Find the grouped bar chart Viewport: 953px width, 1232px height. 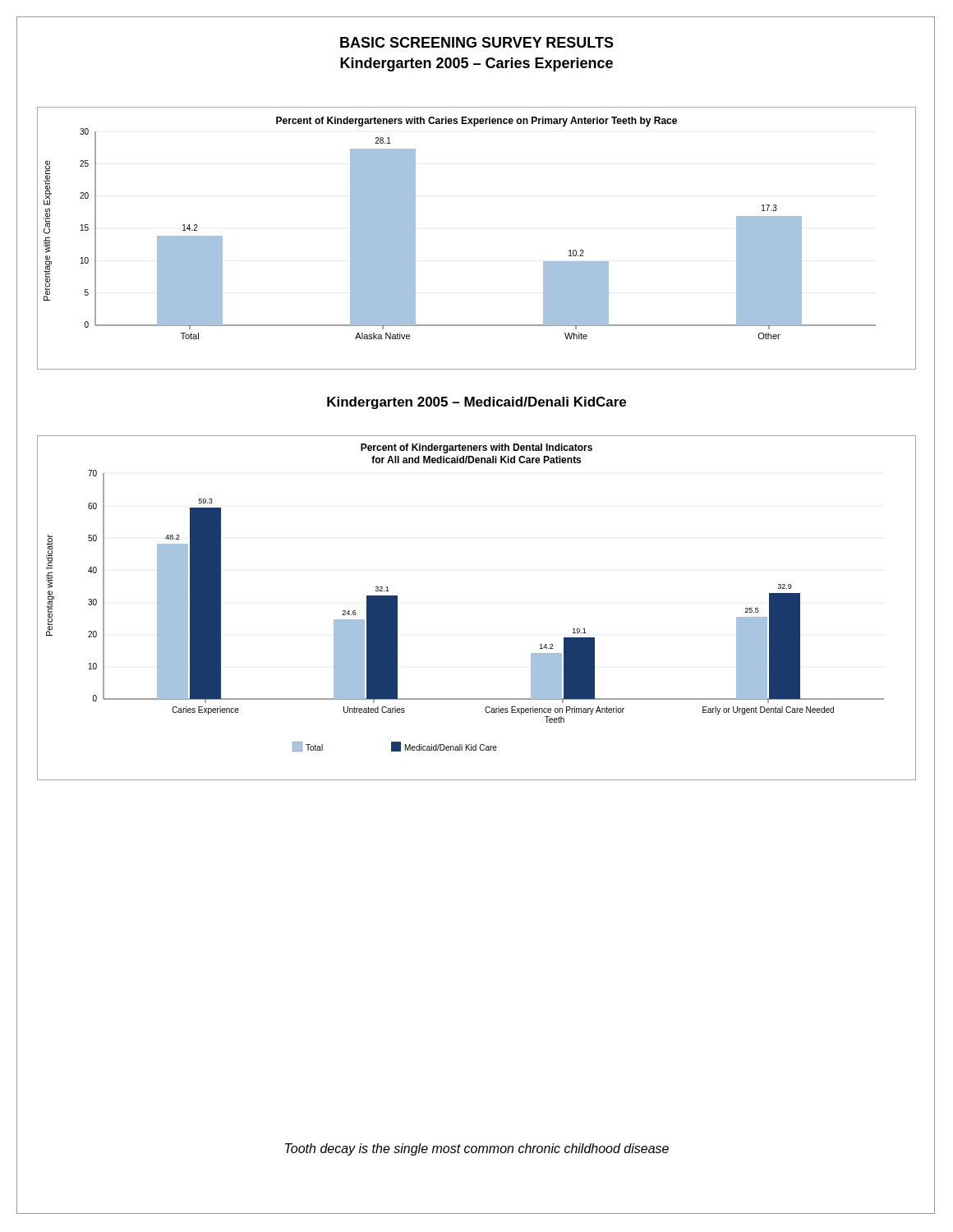pos(476,608)
